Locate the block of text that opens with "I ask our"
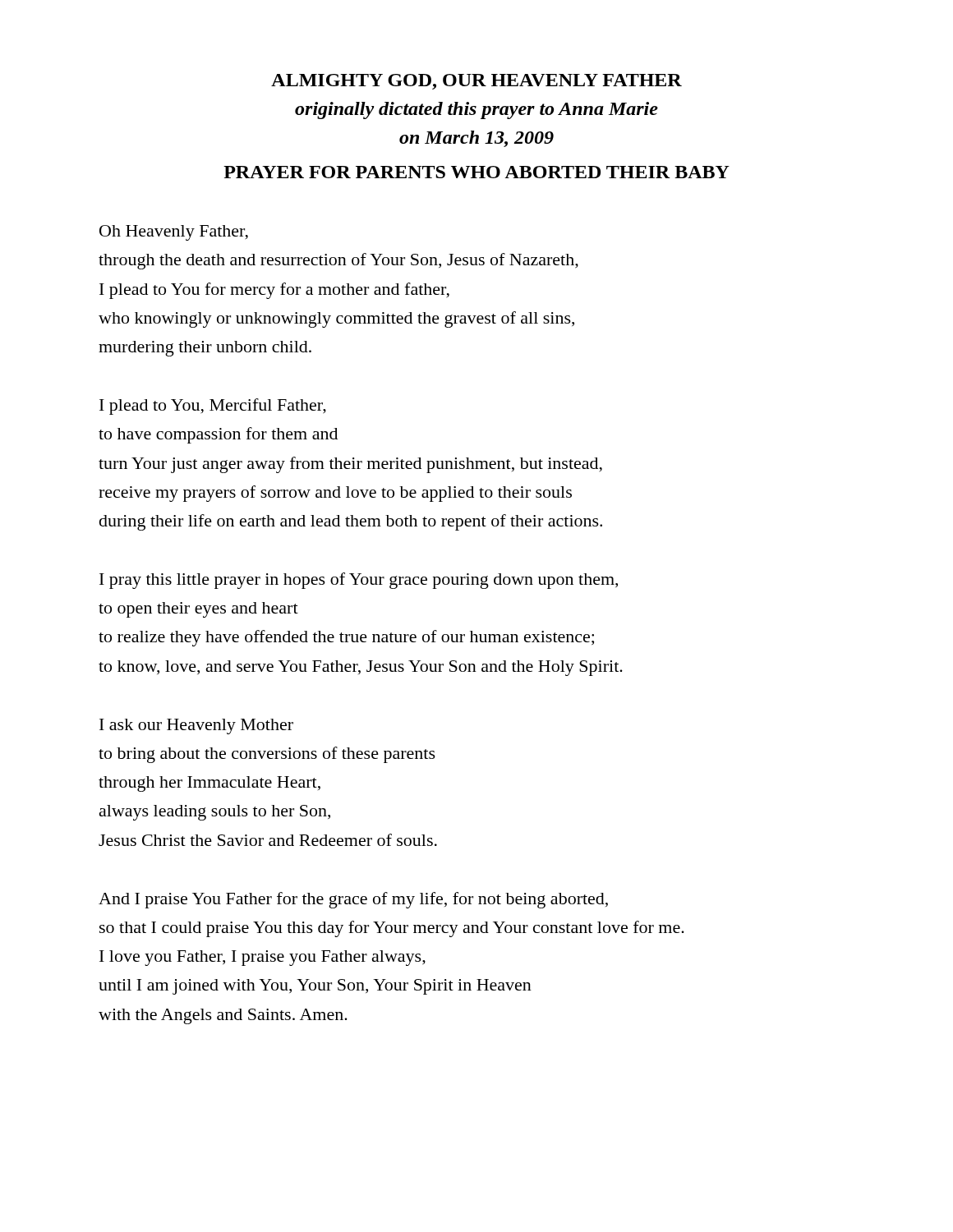 pos(268,782)
